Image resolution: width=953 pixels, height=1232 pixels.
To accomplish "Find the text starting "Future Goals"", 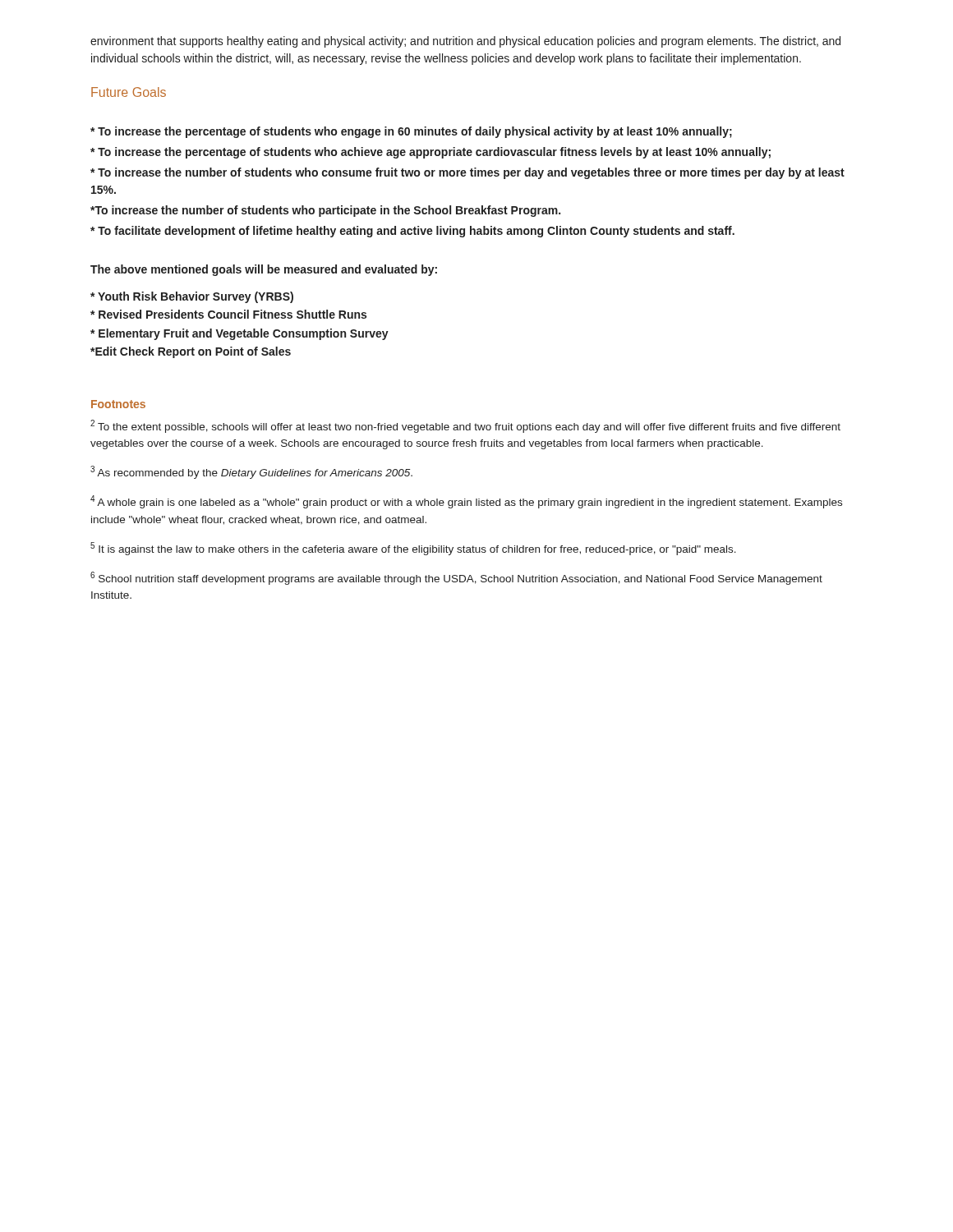I will (128, 92).
